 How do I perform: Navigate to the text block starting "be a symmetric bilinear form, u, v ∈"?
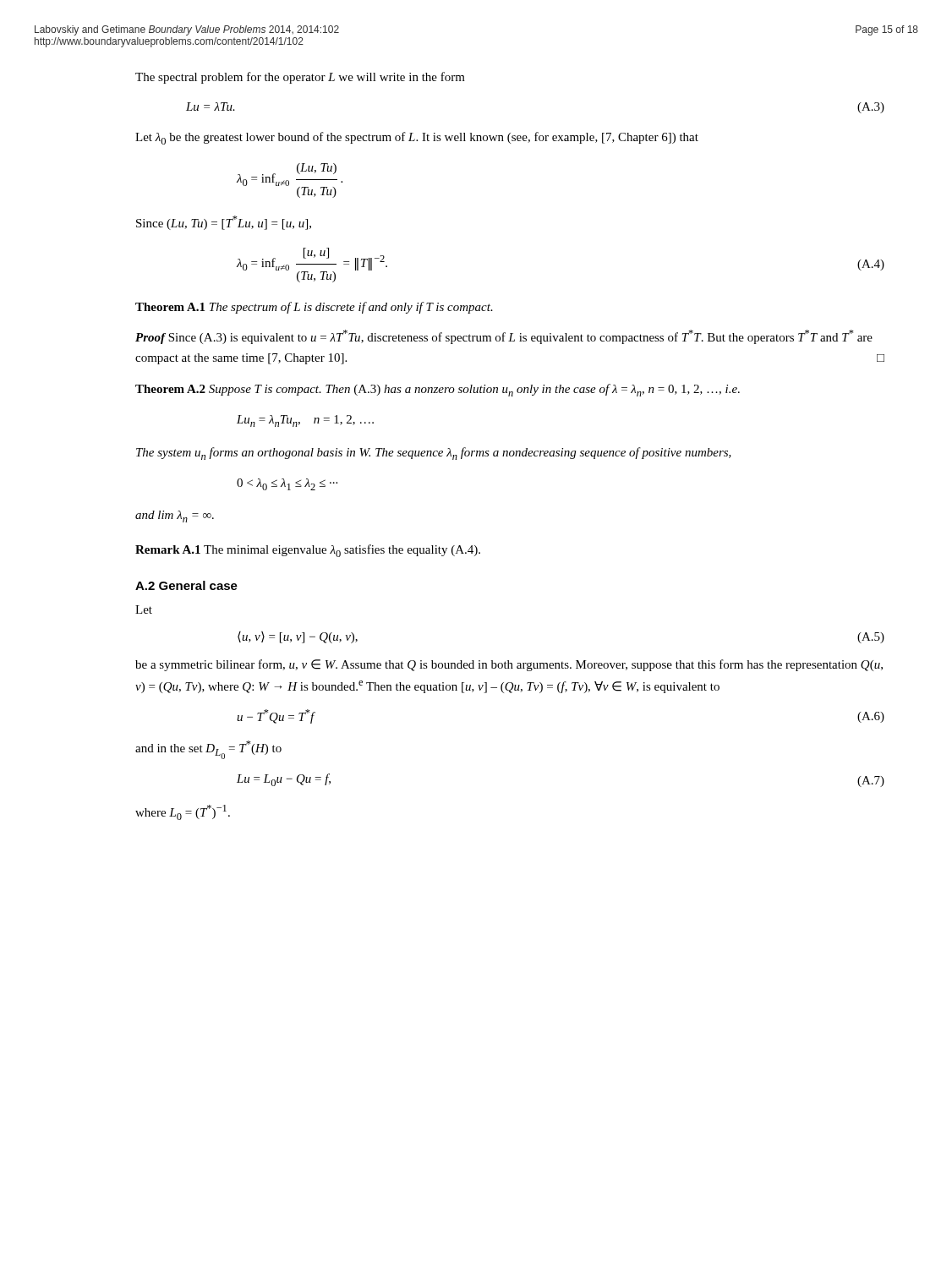tap(509, 675)
